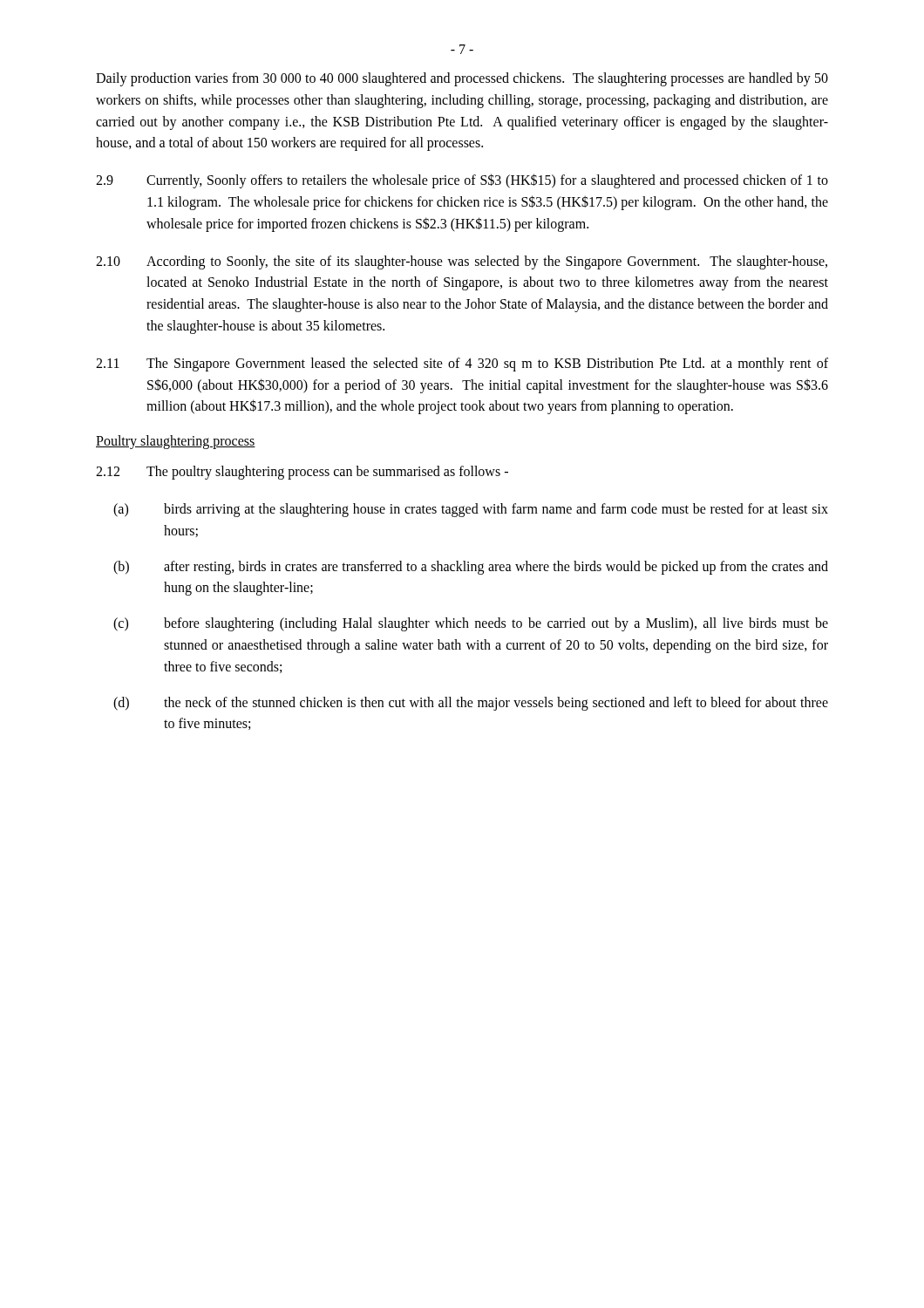Locate the text starting "(b) after resting, birds in crates"
Screen dimensions: 1308x924
click(x=462, y=578)
